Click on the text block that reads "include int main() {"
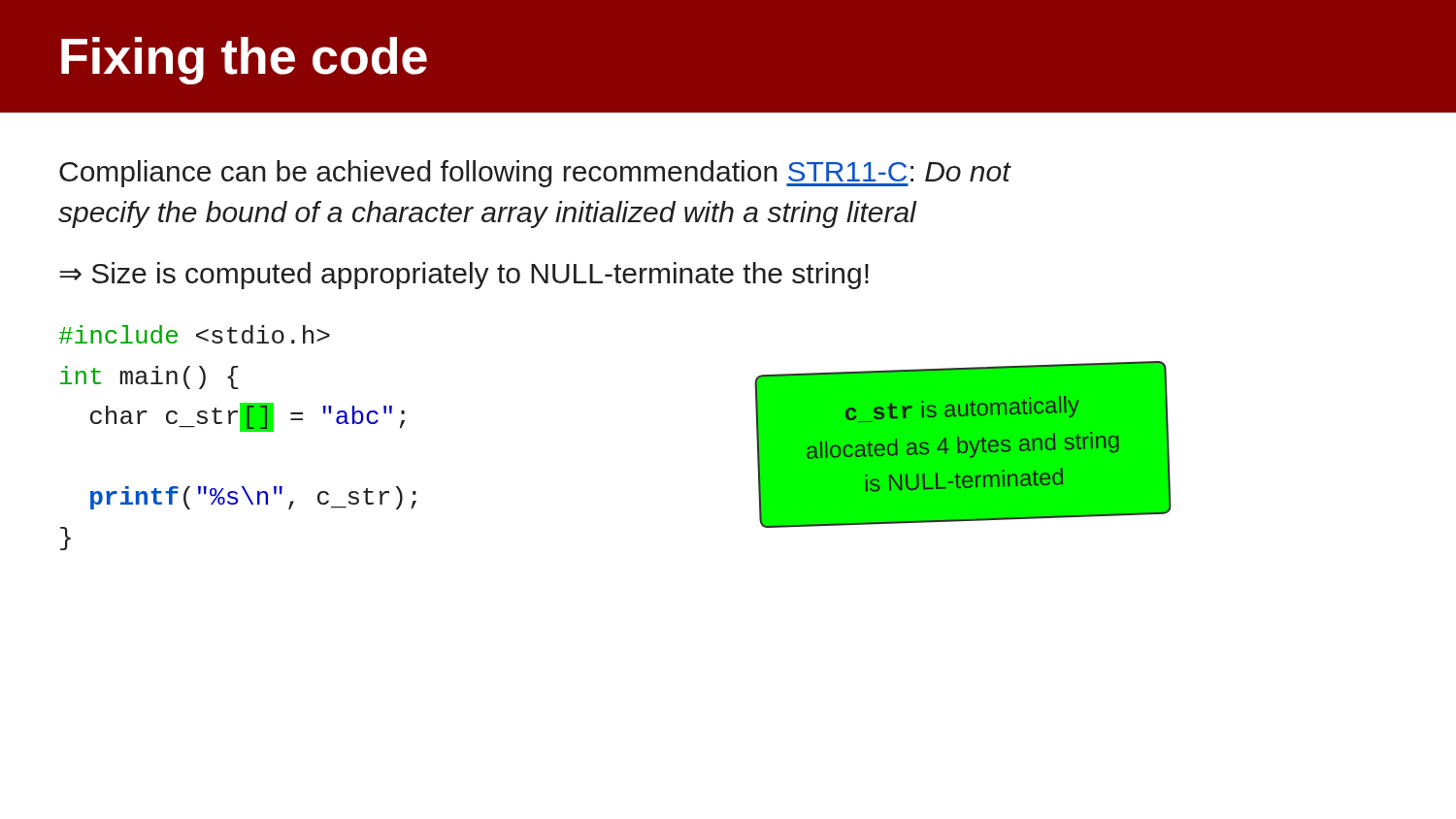The height and width of the screenshot is (819, 1456). click(x=728, y=438)
